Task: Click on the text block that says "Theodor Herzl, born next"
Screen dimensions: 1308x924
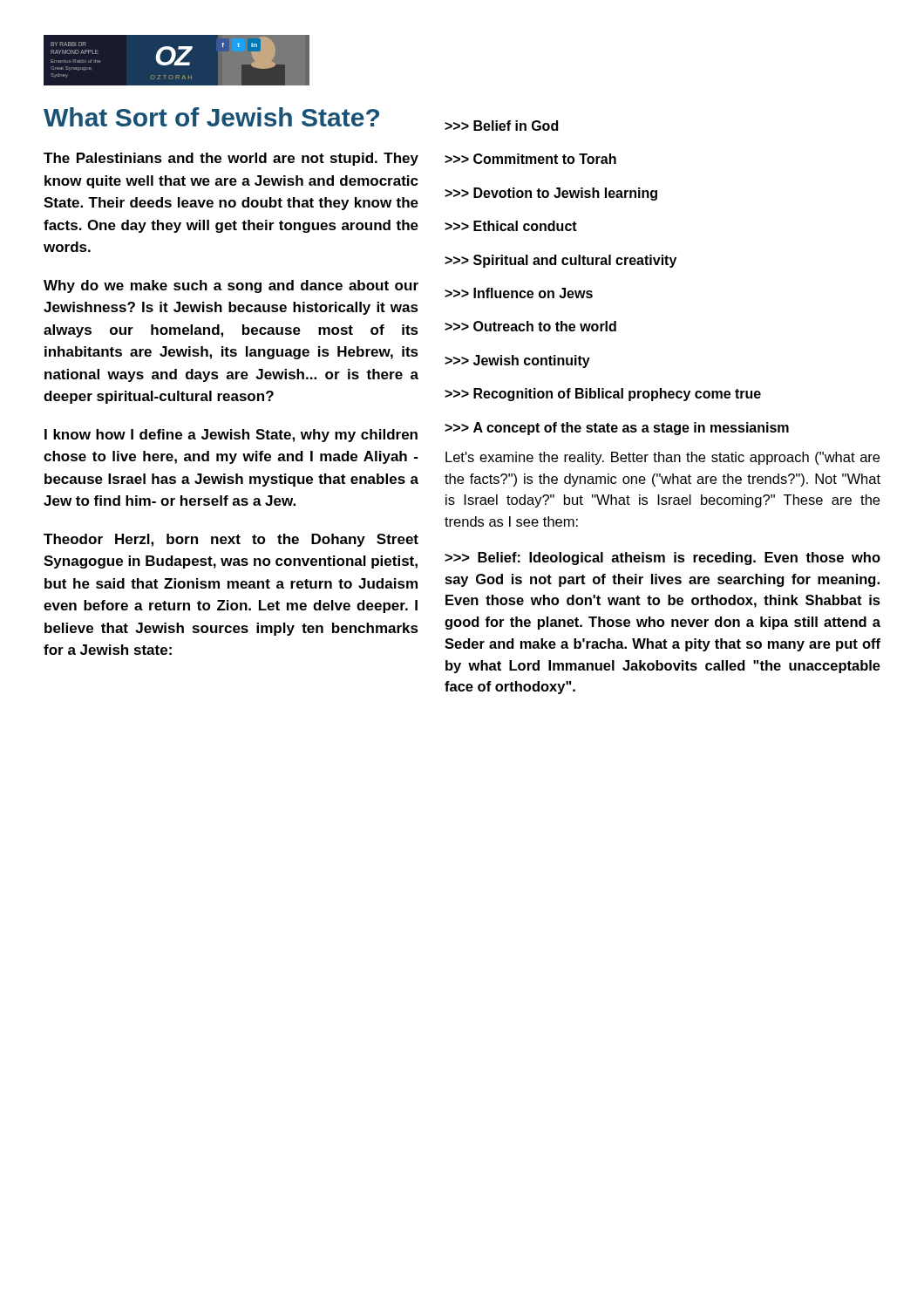Action: coord(231,595)
